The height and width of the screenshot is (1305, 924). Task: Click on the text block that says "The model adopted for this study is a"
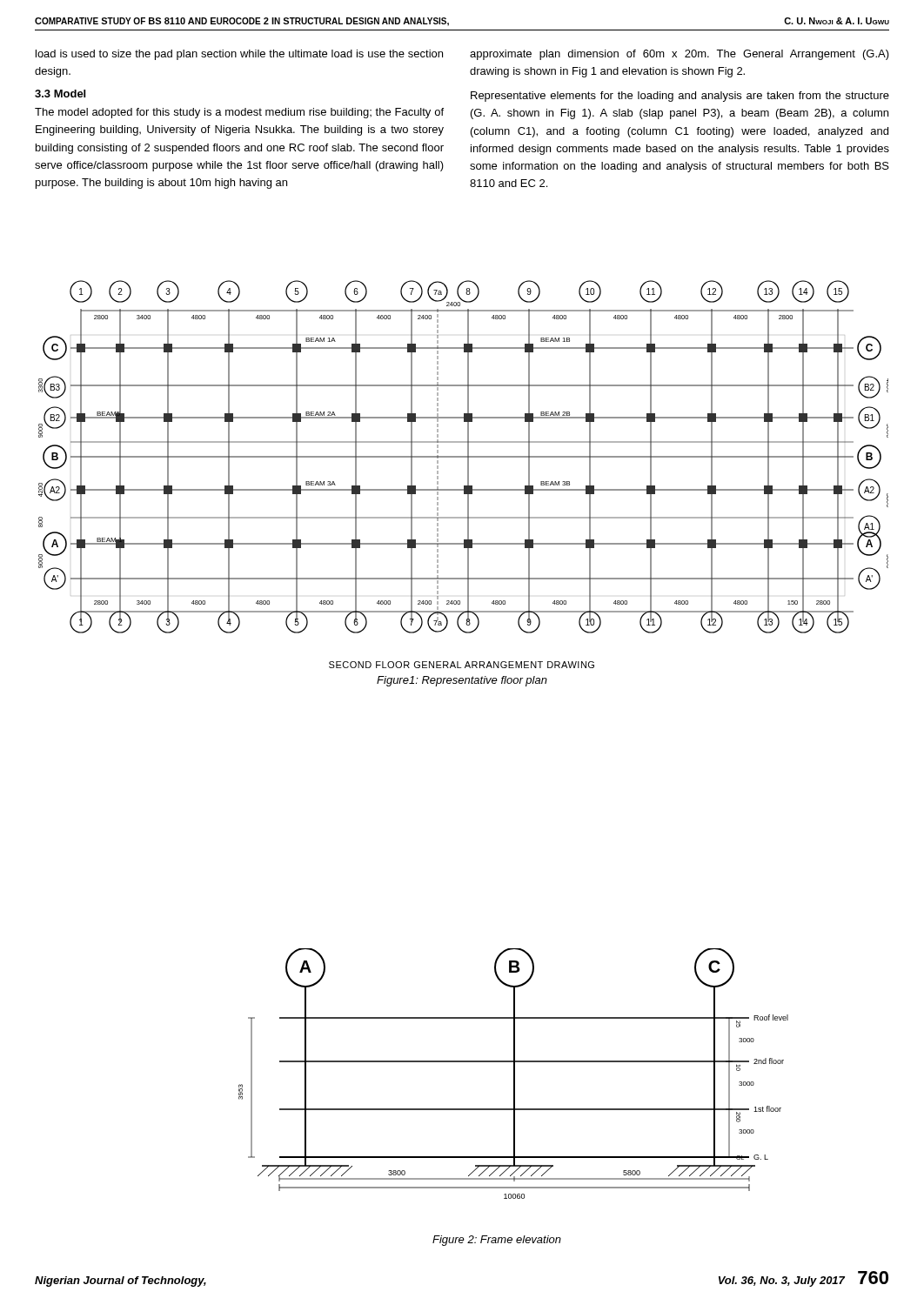point(239,147)
